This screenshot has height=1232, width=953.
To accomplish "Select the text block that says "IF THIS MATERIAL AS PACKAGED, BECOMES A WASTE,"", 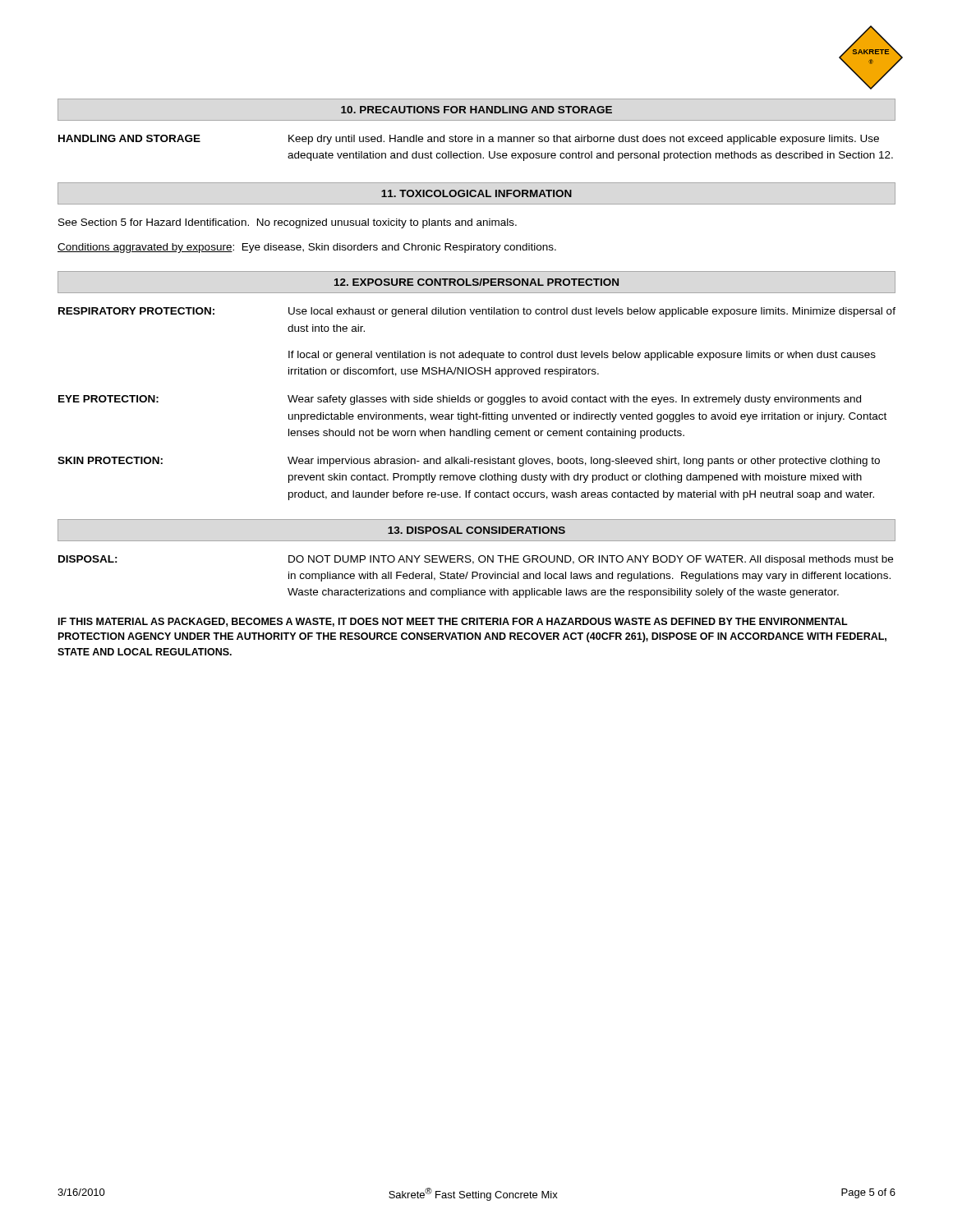I will (472, 637).
